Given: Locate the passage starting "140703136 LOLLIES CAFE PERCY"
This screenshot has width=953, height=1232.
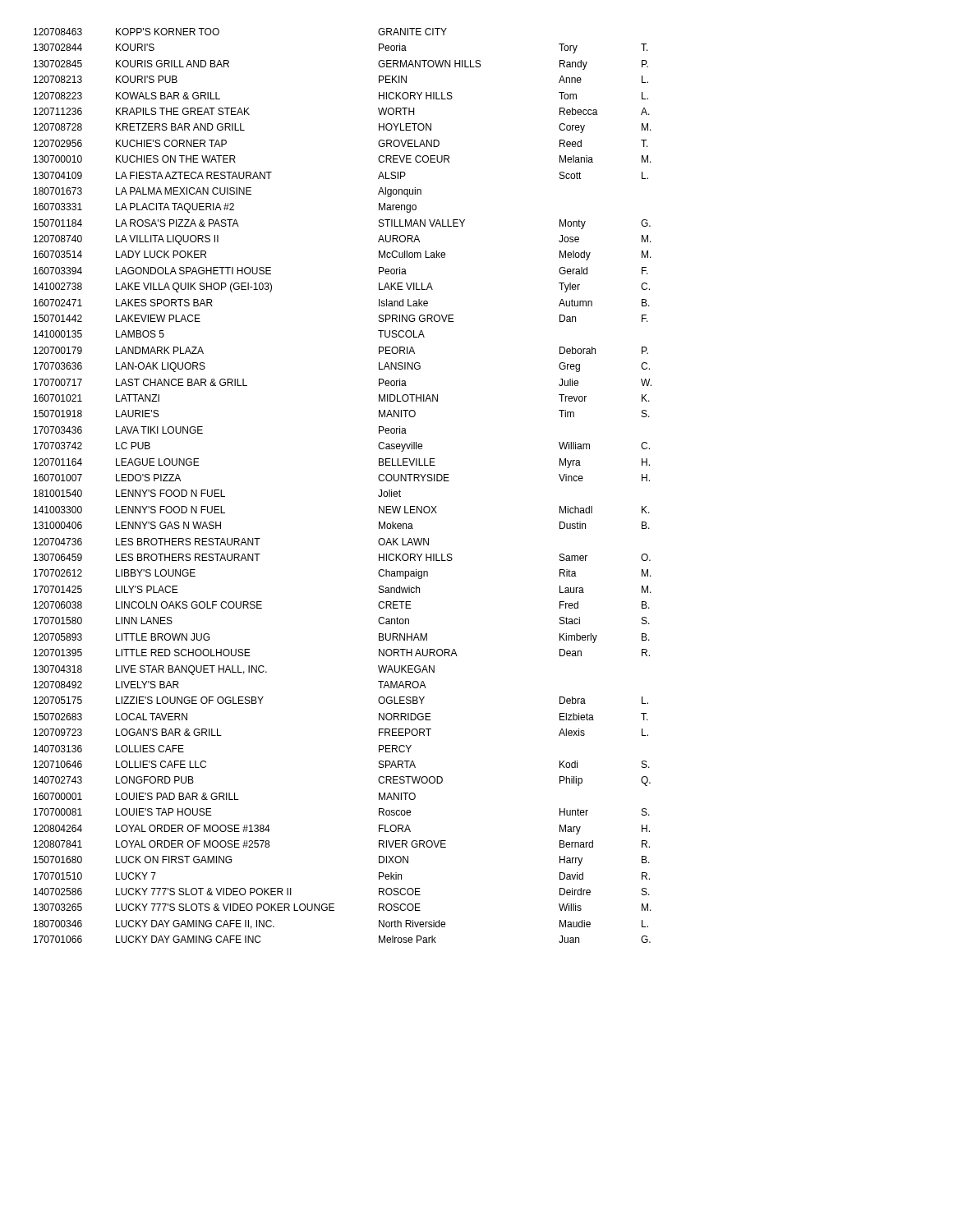Looking at the screenshot, I should tap(56, 749).
